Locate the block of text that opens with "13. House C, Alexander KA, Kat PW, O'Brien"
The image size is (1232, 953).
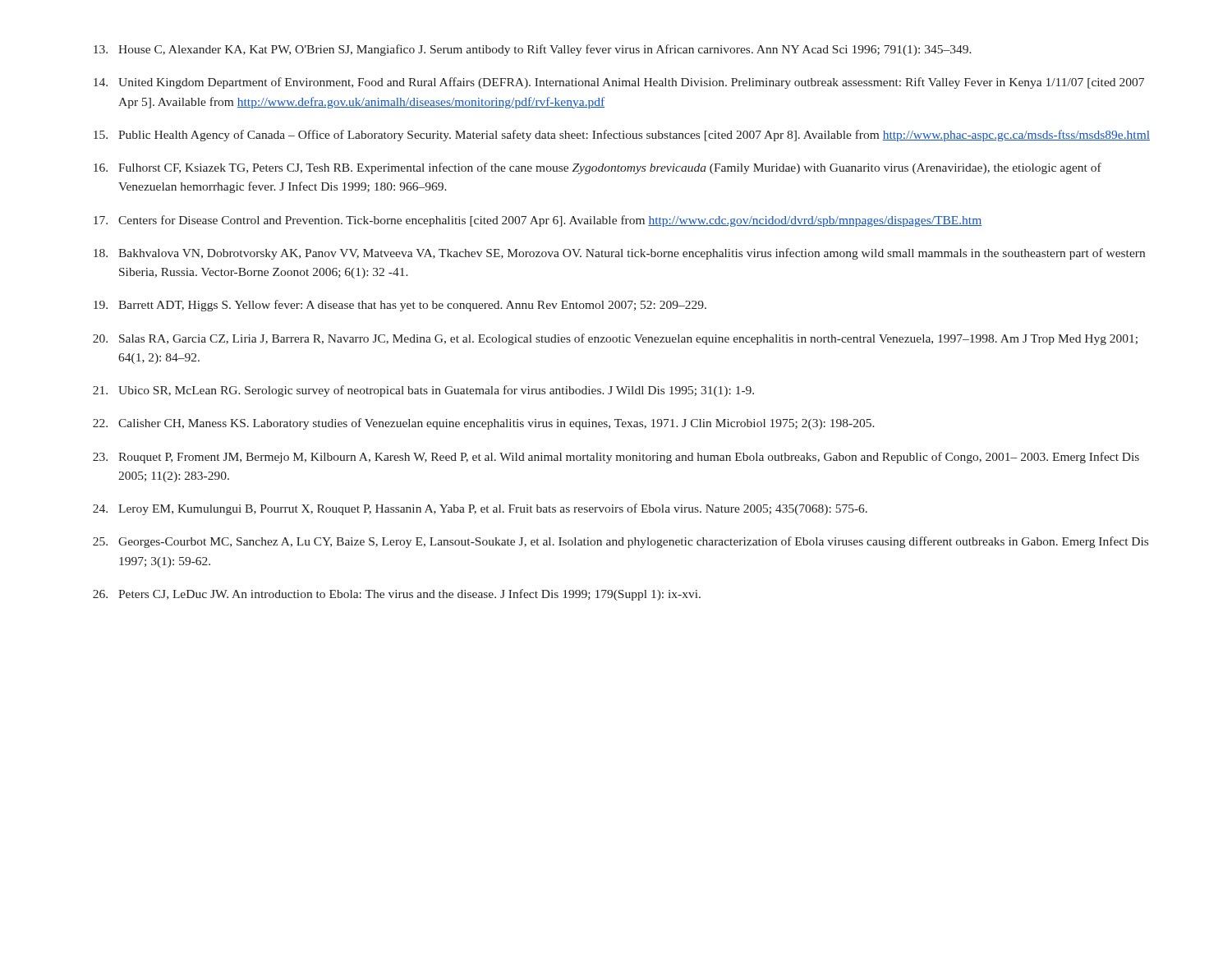pos(616,49)
